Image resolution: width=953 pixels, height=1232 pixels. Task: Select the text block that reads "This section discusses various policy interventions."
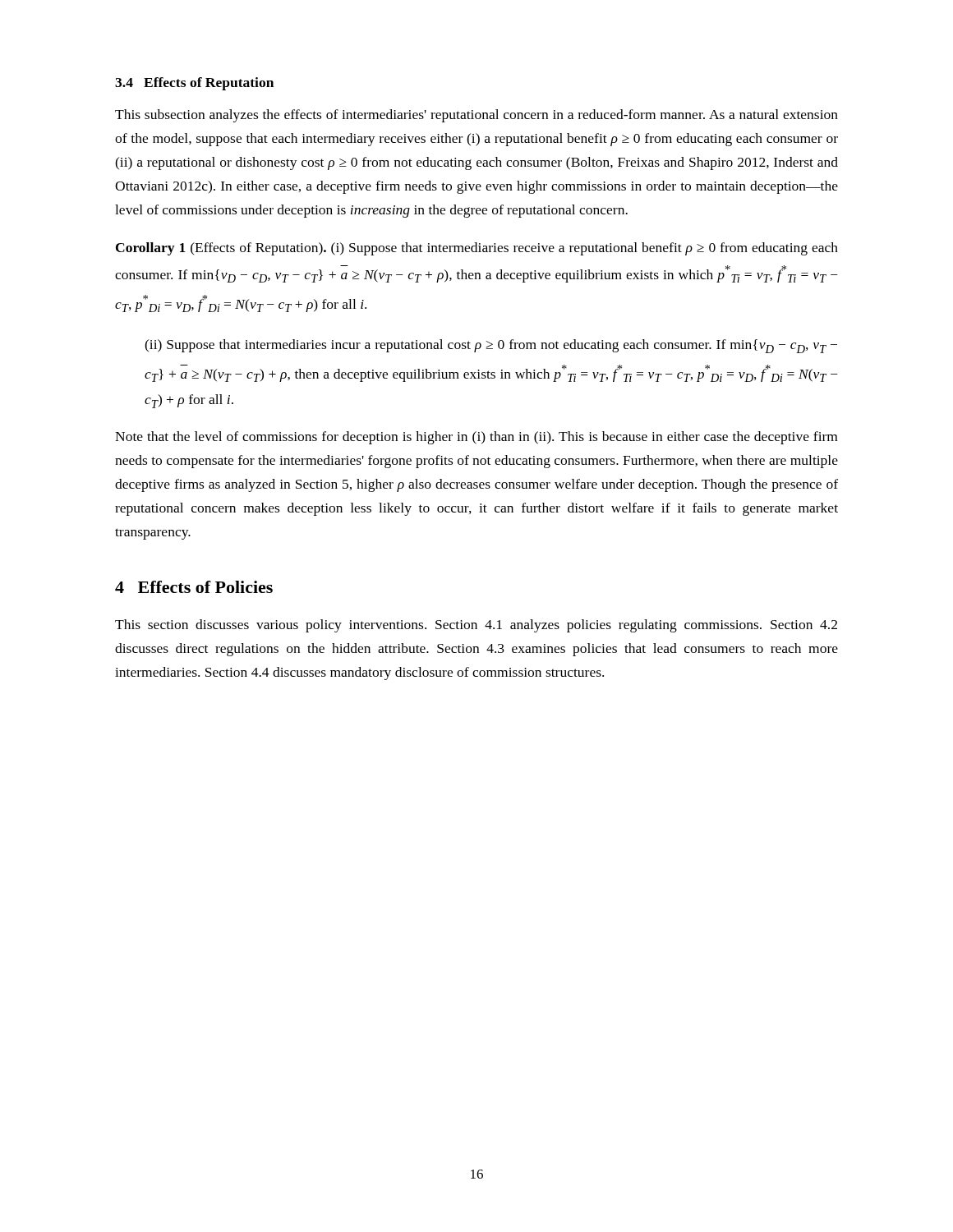coord(476,648)
